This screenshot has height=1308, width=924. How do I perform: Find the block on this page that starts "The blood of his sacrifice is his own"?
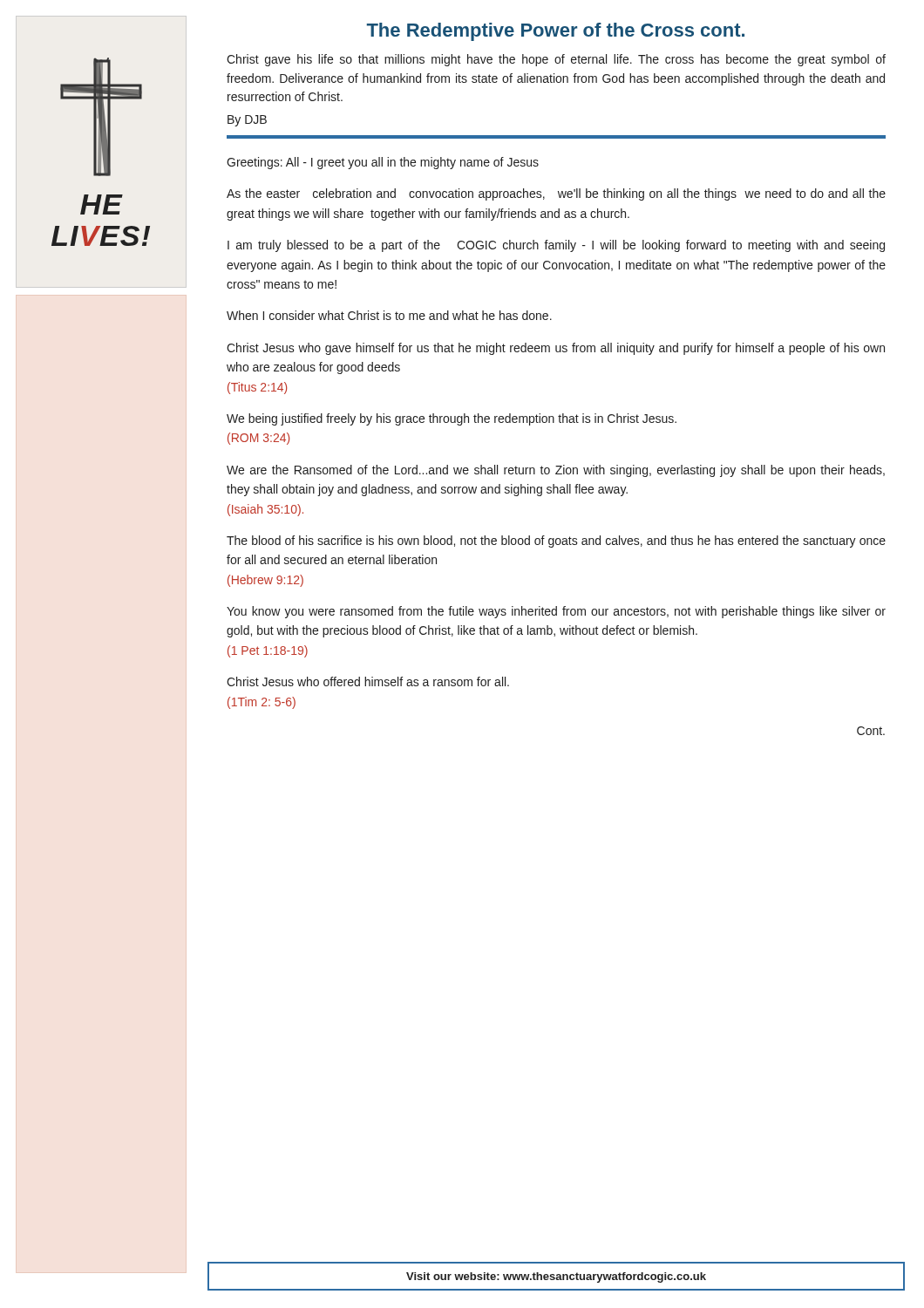(556, 542)
